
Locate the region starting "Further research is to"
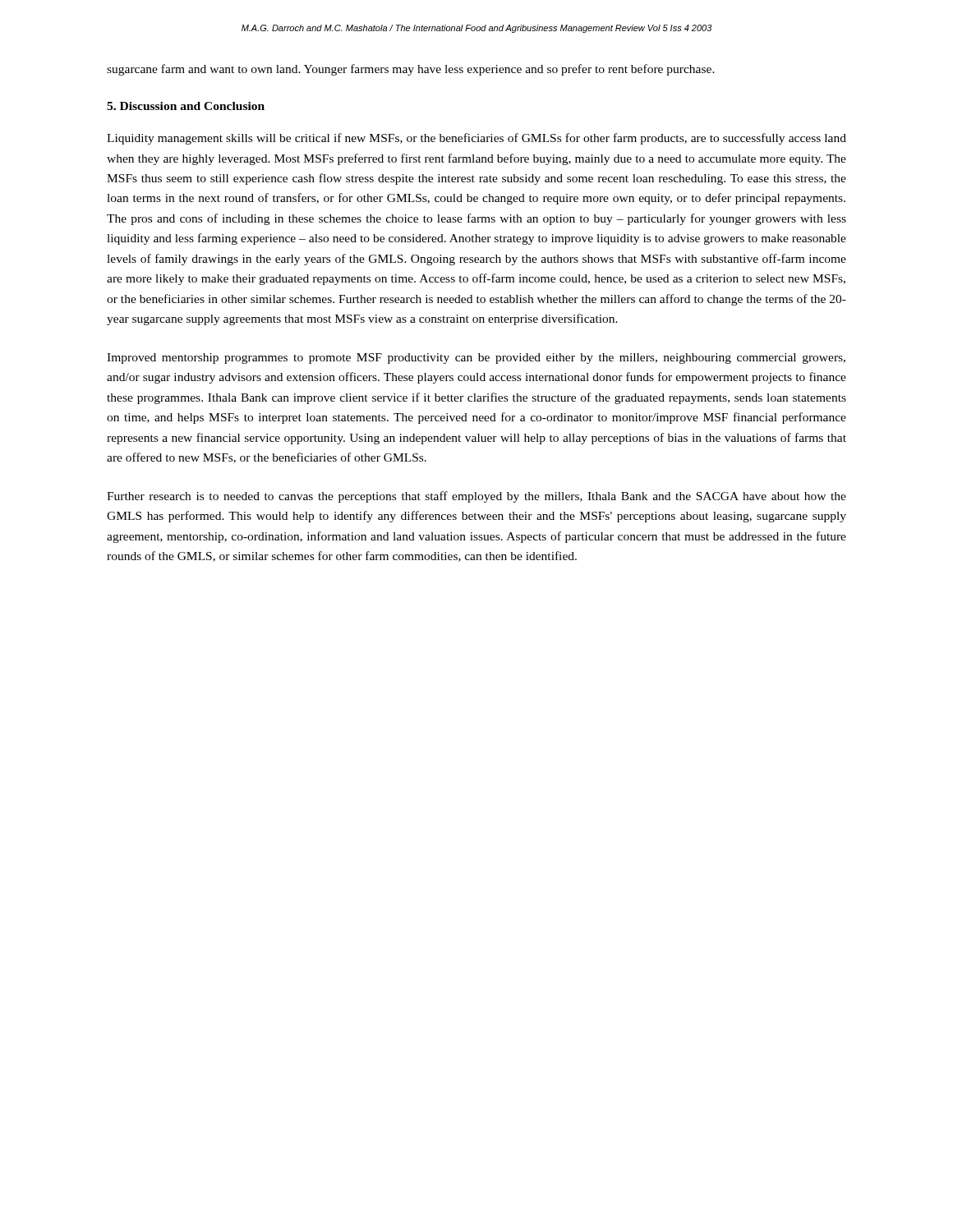coord(476,526)
